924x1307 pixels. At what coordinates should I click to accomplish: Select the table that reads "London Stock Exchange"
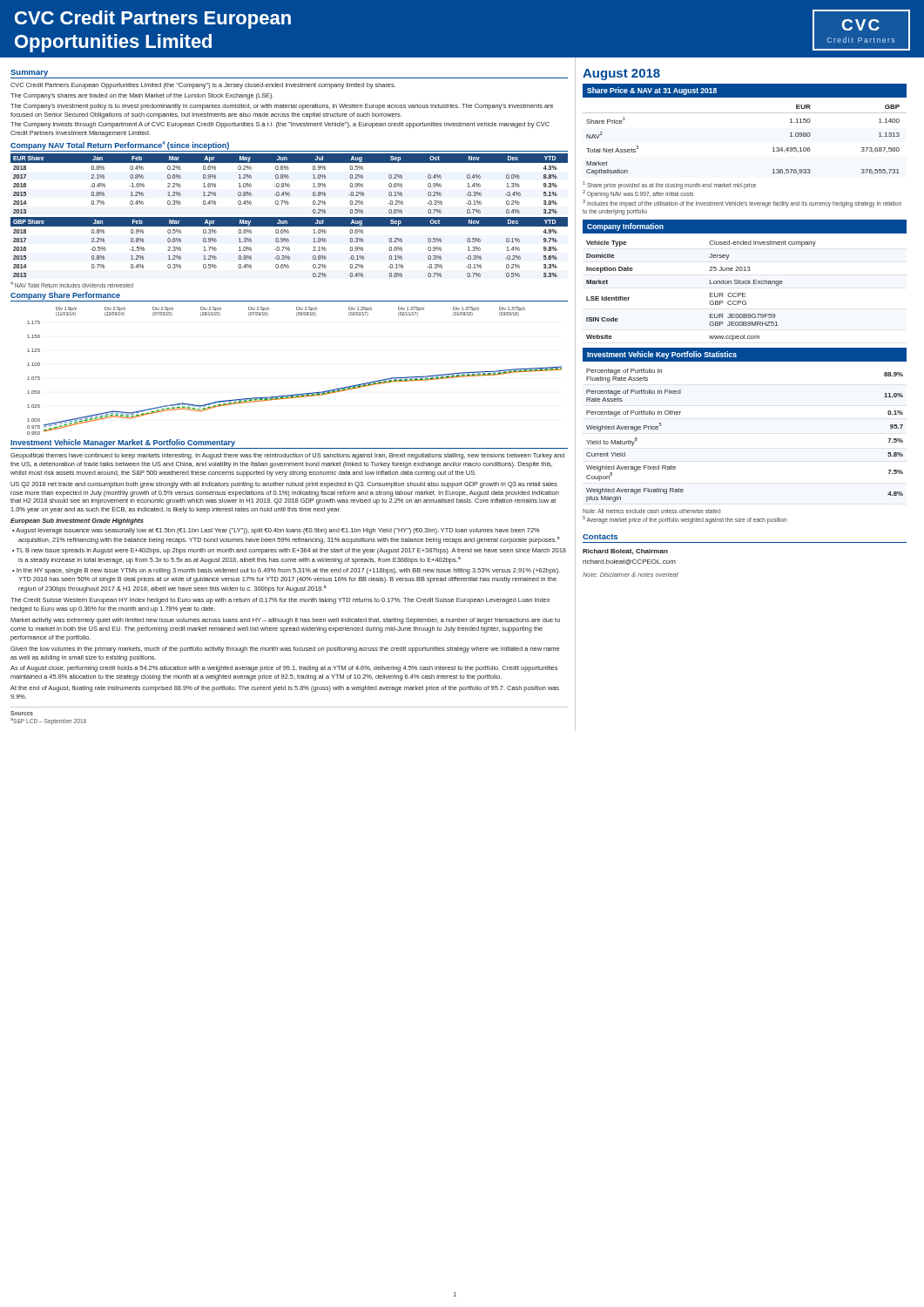[745, 290]
